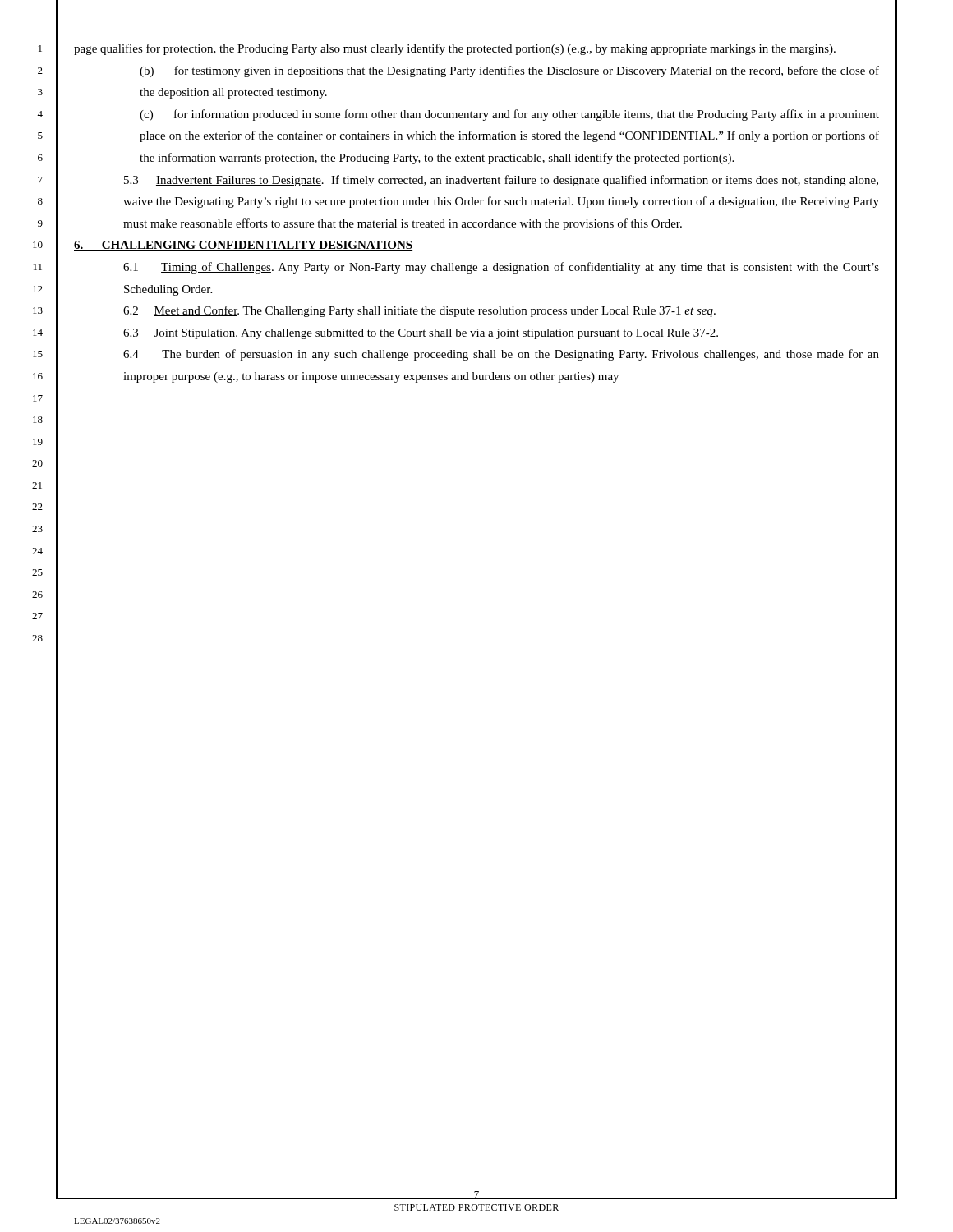
Task: Point to the block beginning "(c) for information produced in"
Action: point(476,136)
